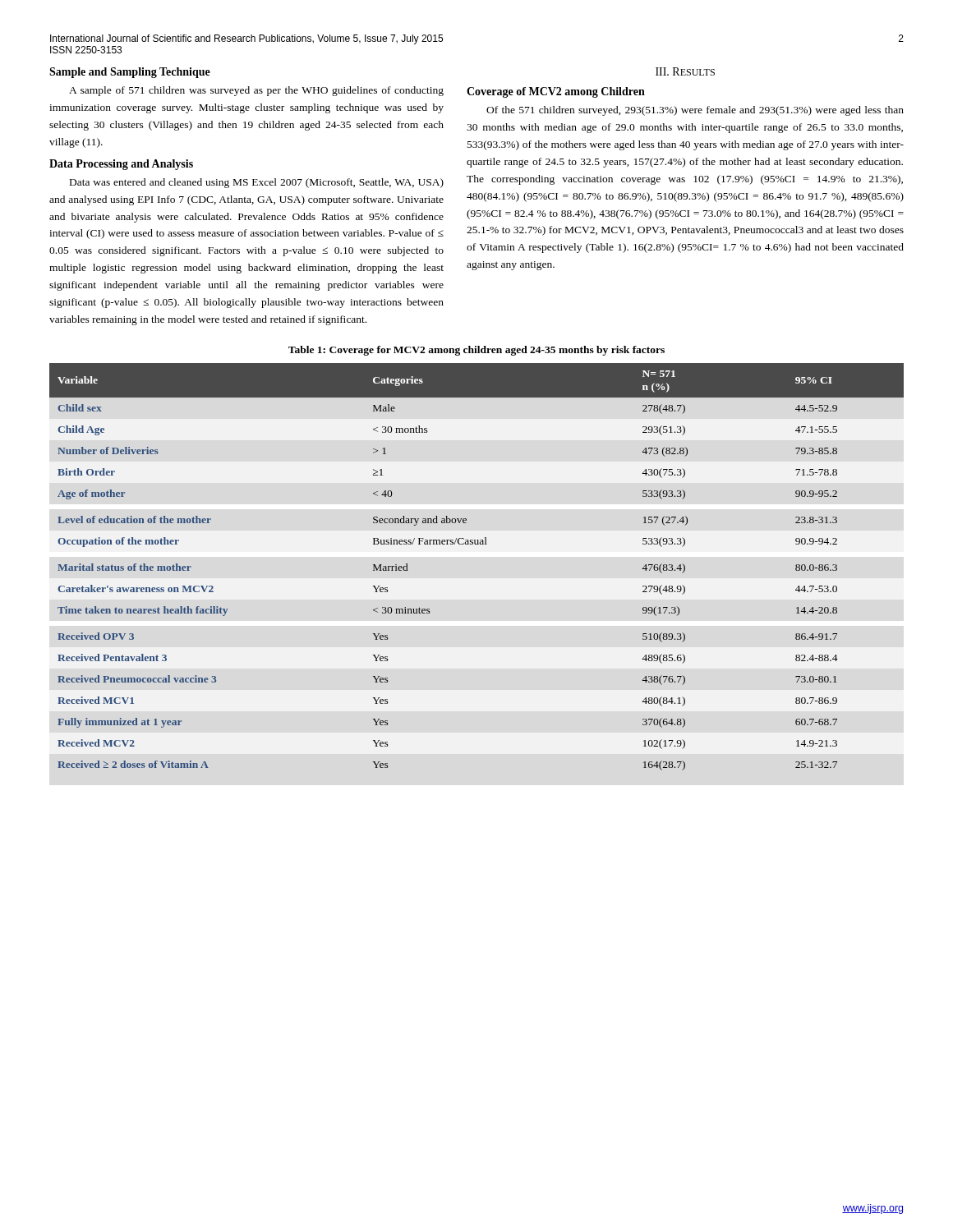Select the table that reads "< 30 months"

click(x=476, y=574)
